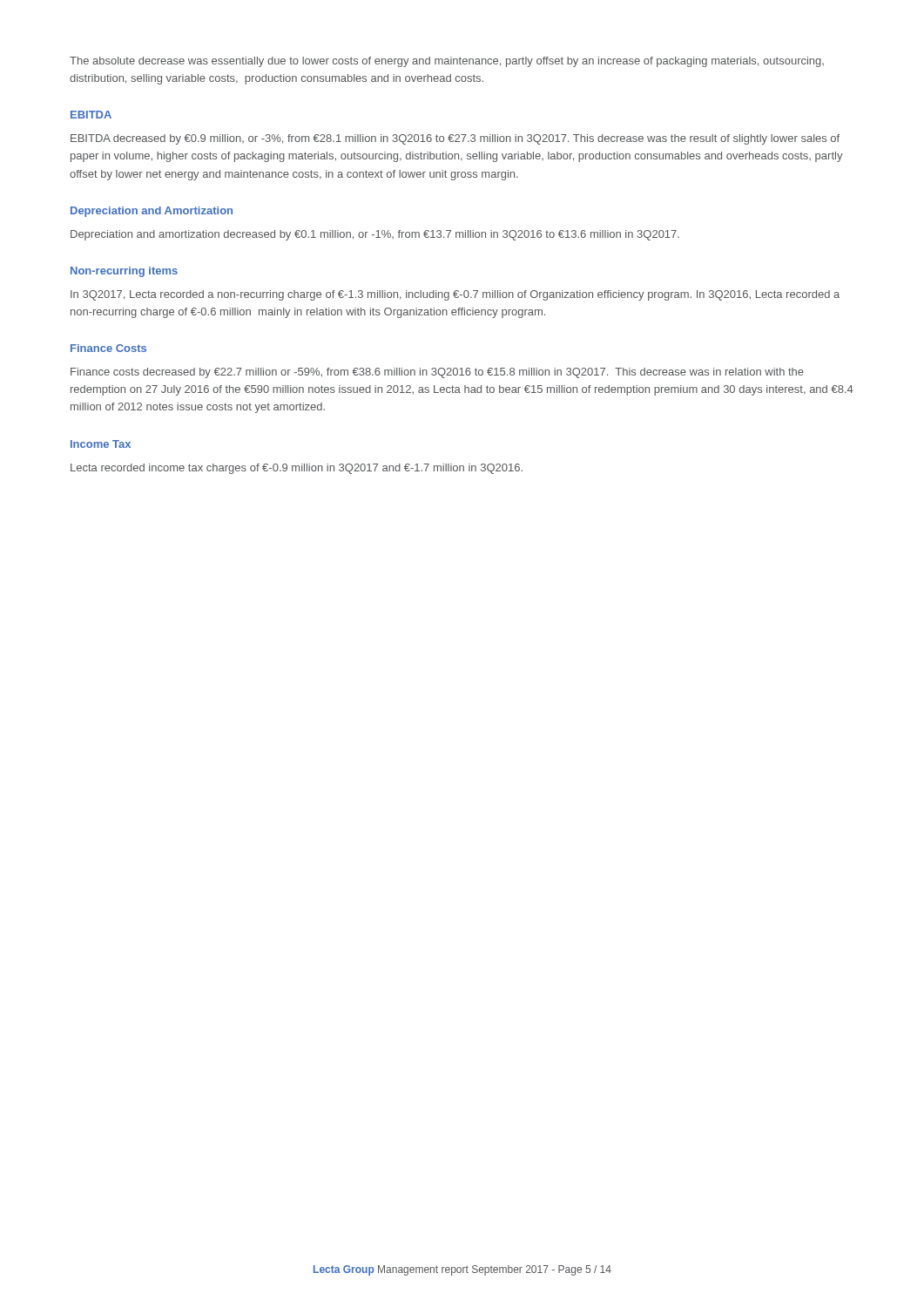Find the block on this page that starts "EBITDA decreased by €0.9 million,"
Image resolution: width=924 pixels, height=1307 pixels.
(x=456, y=156)
